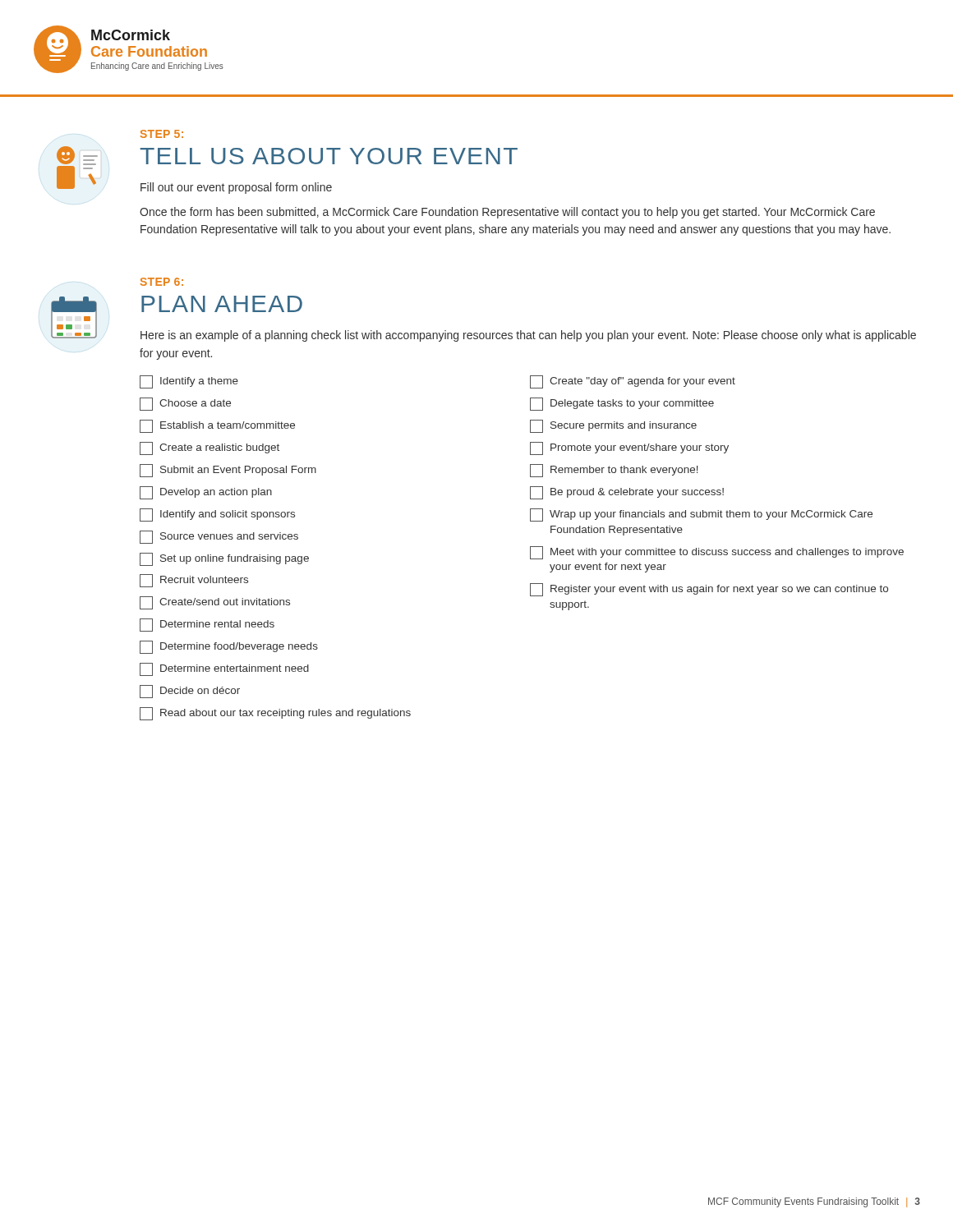Locate the block of text that opens with "Read about our tax"
The image size is (953, 1232).
click(275, 713)
